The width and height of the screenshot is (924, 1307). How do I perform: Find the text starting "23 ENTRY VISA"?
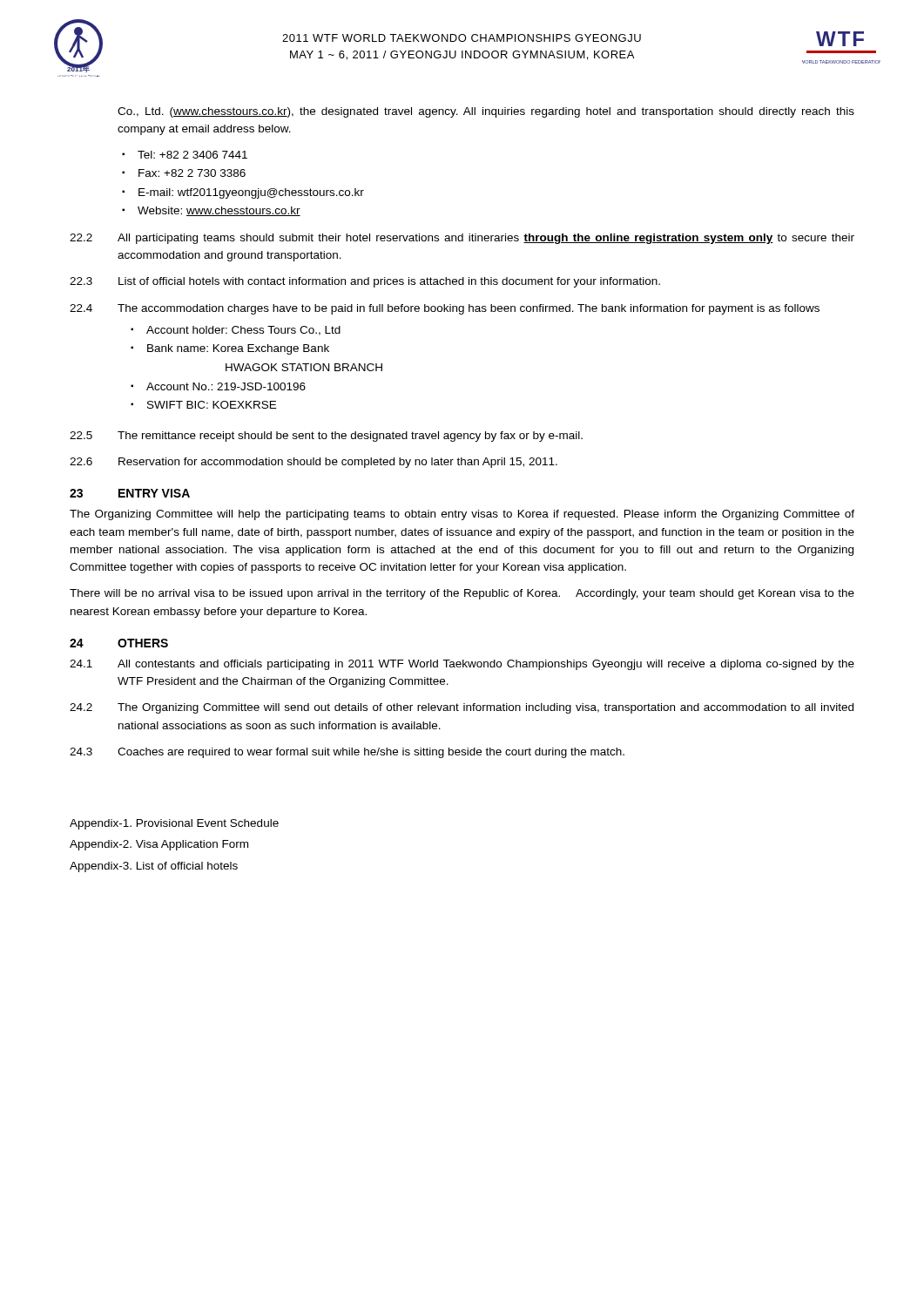[x=130, y=493]
